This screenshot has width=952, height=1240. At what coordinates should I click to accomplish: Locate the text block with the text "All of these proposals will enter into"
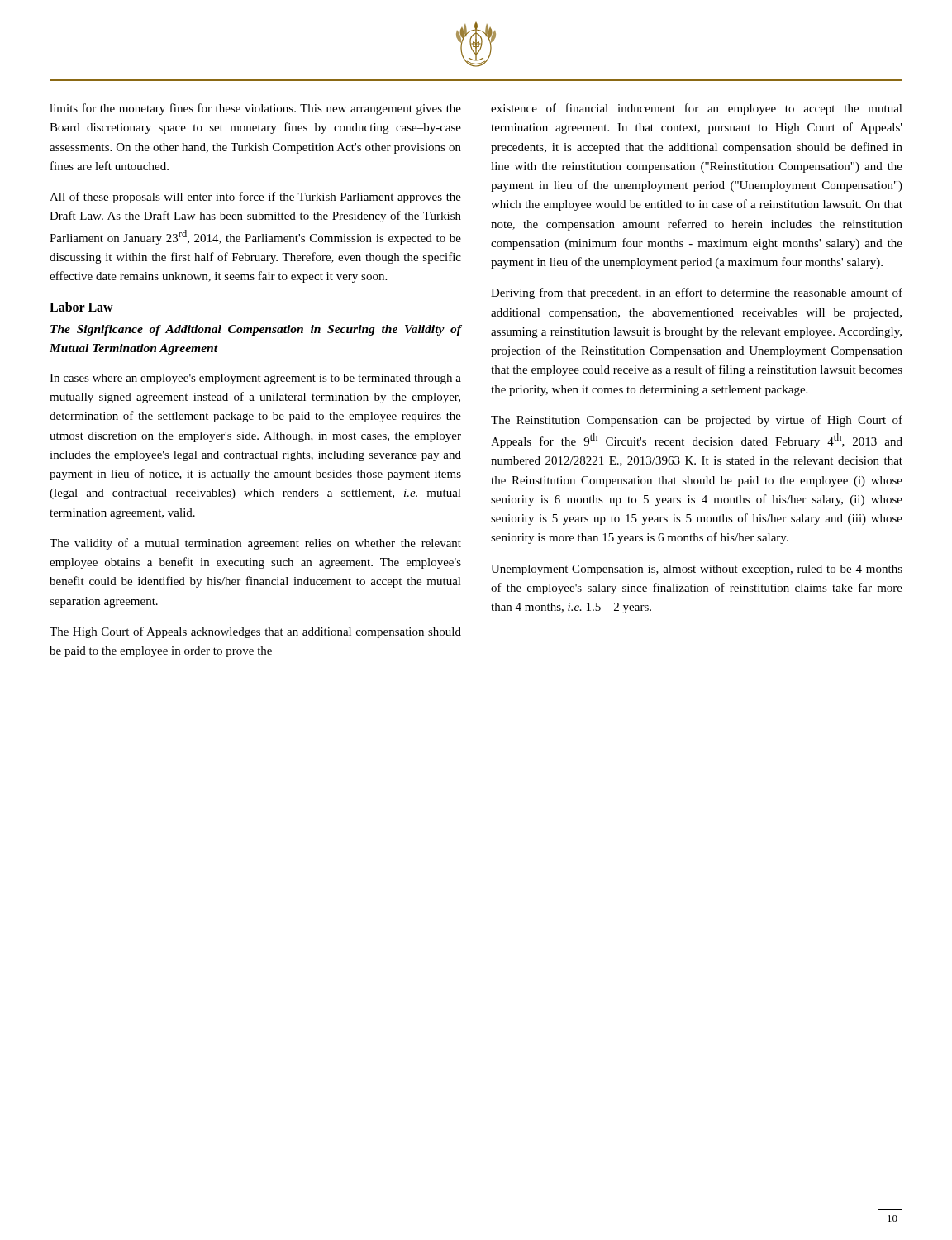pyautogui.click(x=255, y=237)
